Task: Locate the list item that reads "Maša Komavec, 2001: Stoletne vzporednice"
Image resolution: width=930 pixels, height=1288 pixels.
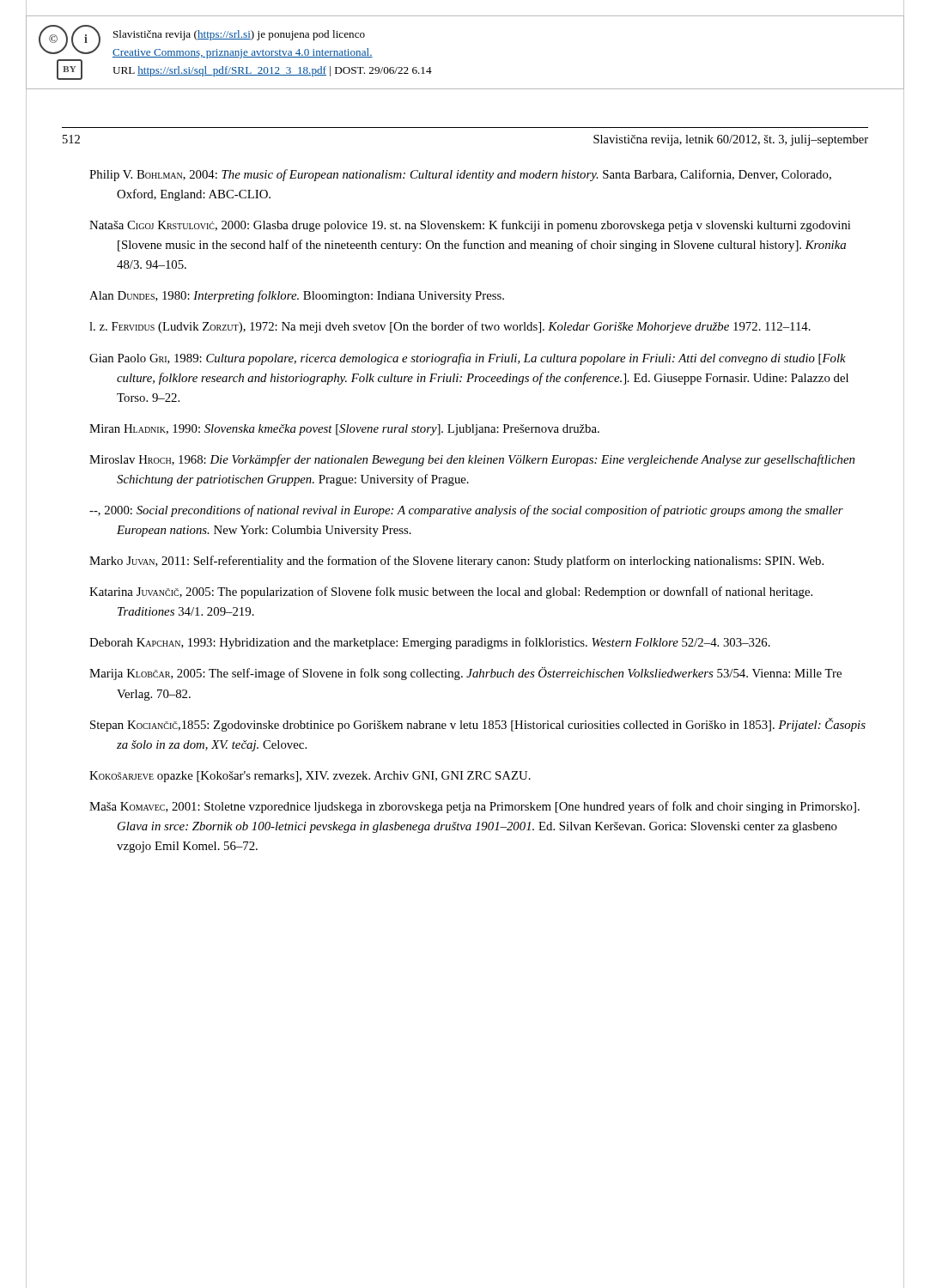Action: [475, 826]
